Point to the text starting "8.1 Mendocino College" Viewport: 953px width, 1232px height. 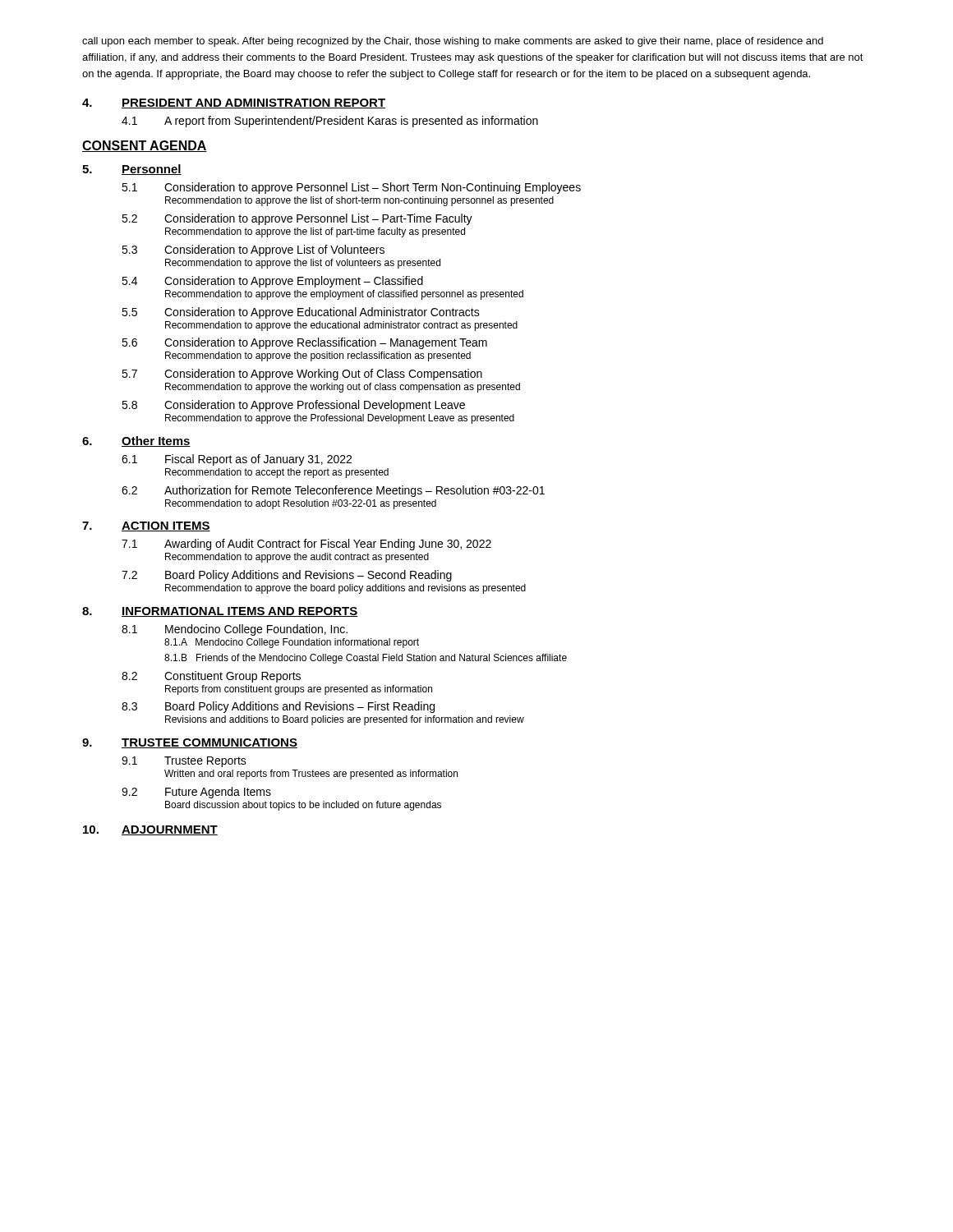[x=235, y=629]
